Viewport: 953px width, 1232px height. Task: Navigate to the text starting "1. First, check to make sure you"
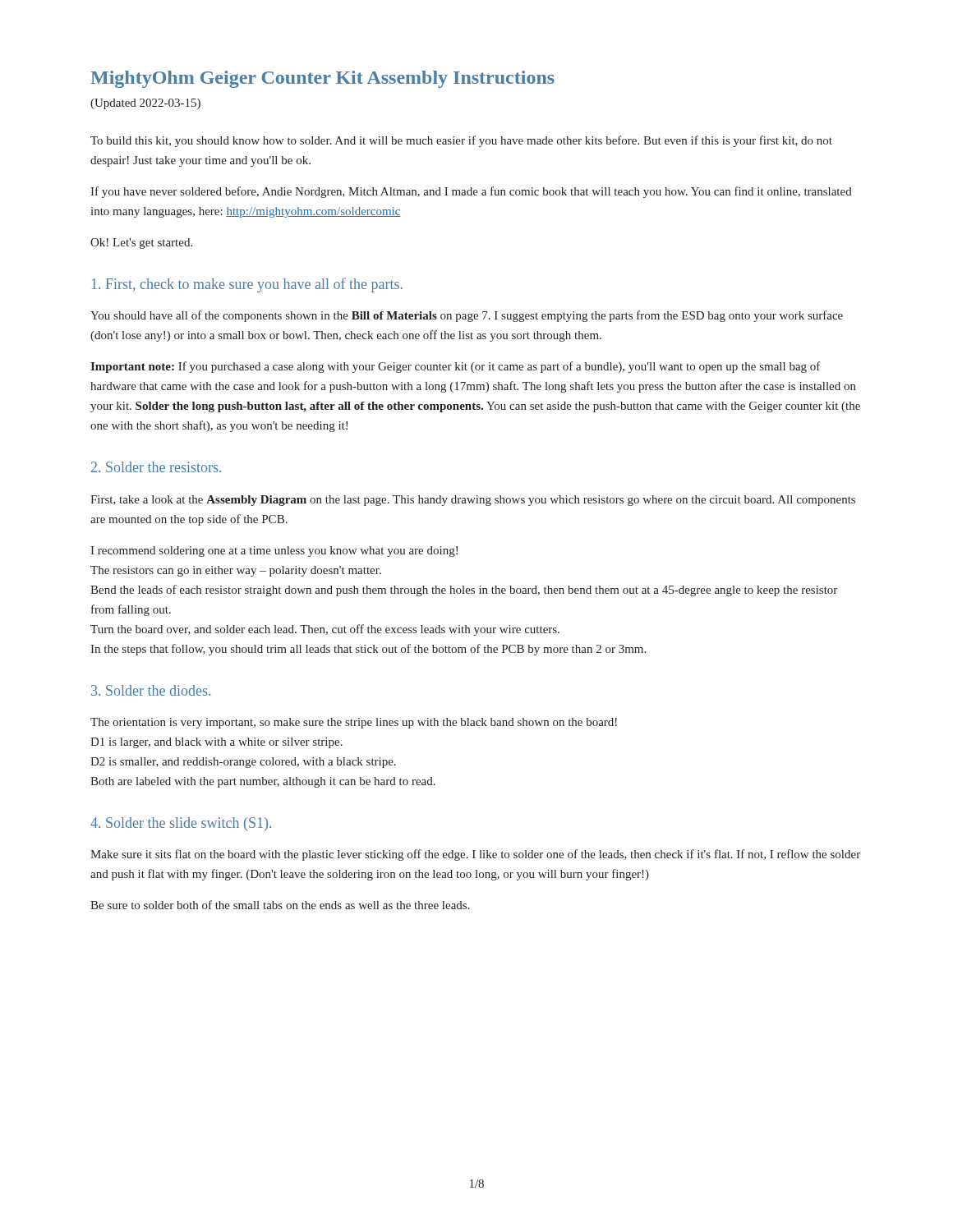(247, 285)
